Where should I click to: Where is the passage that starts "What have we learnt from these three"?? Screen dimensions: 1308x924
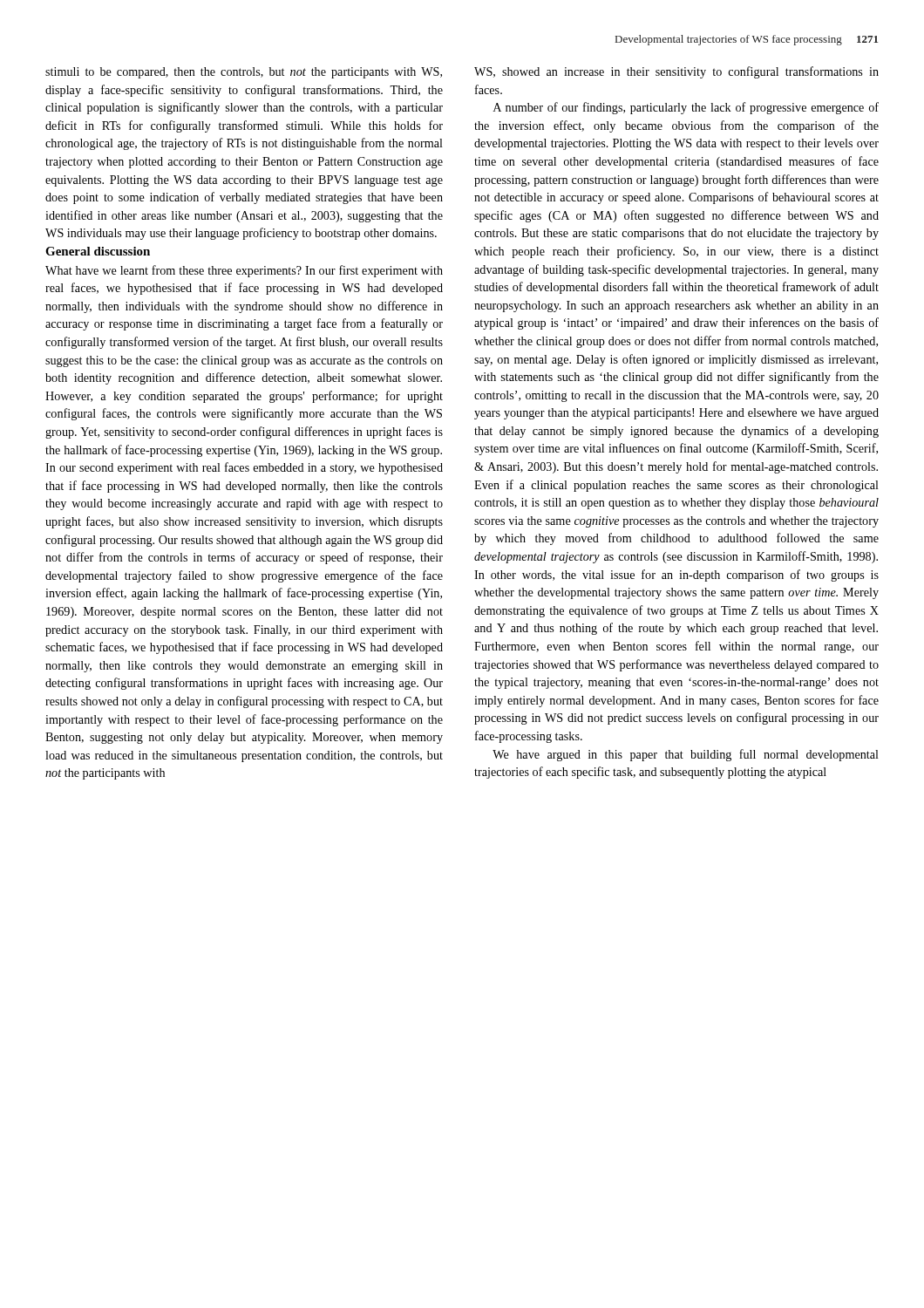click(x=244, y=522)
